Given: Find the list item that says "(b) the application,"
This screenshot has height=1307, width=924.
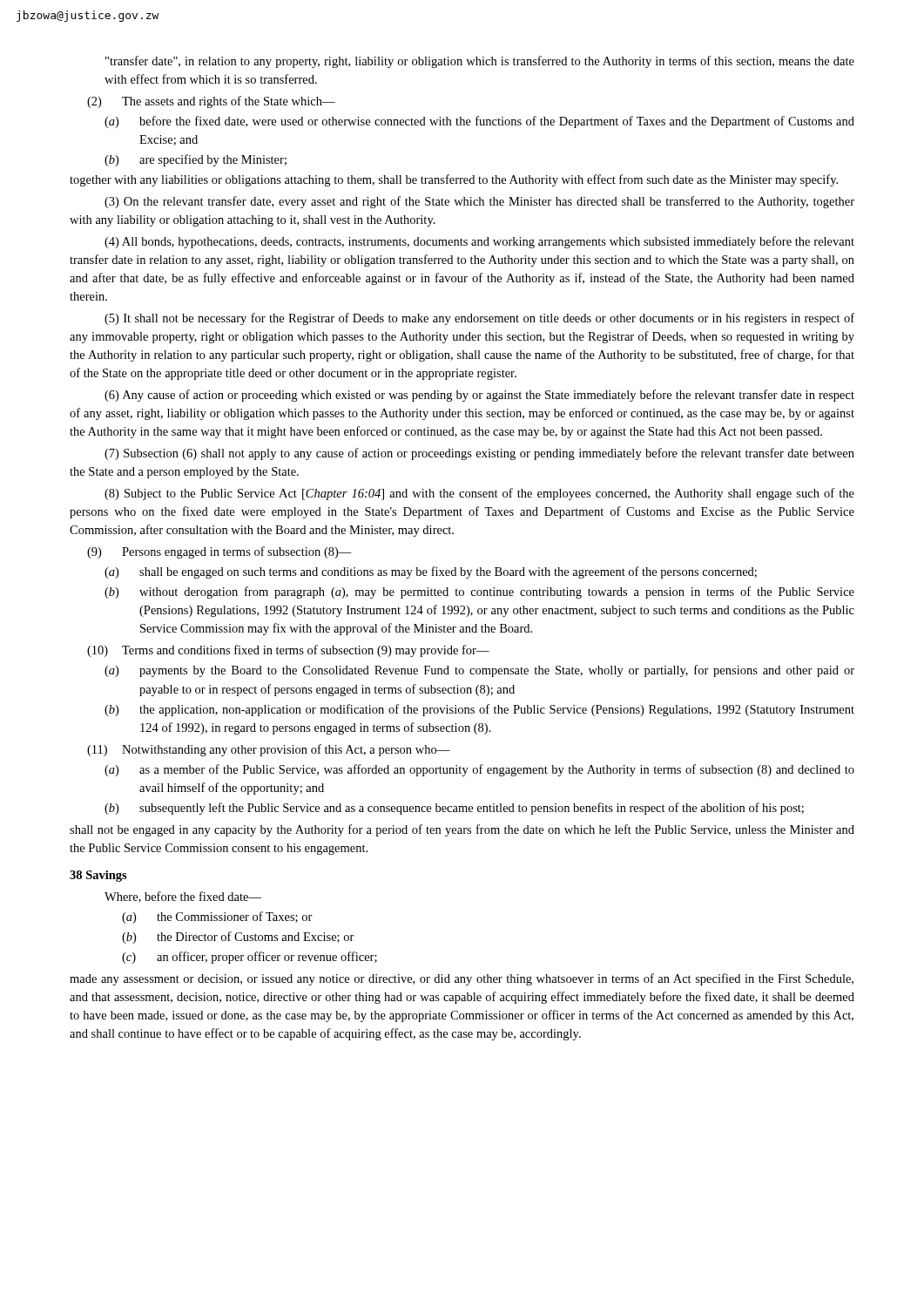Looking at the screenshot, I should click(479, 718).
